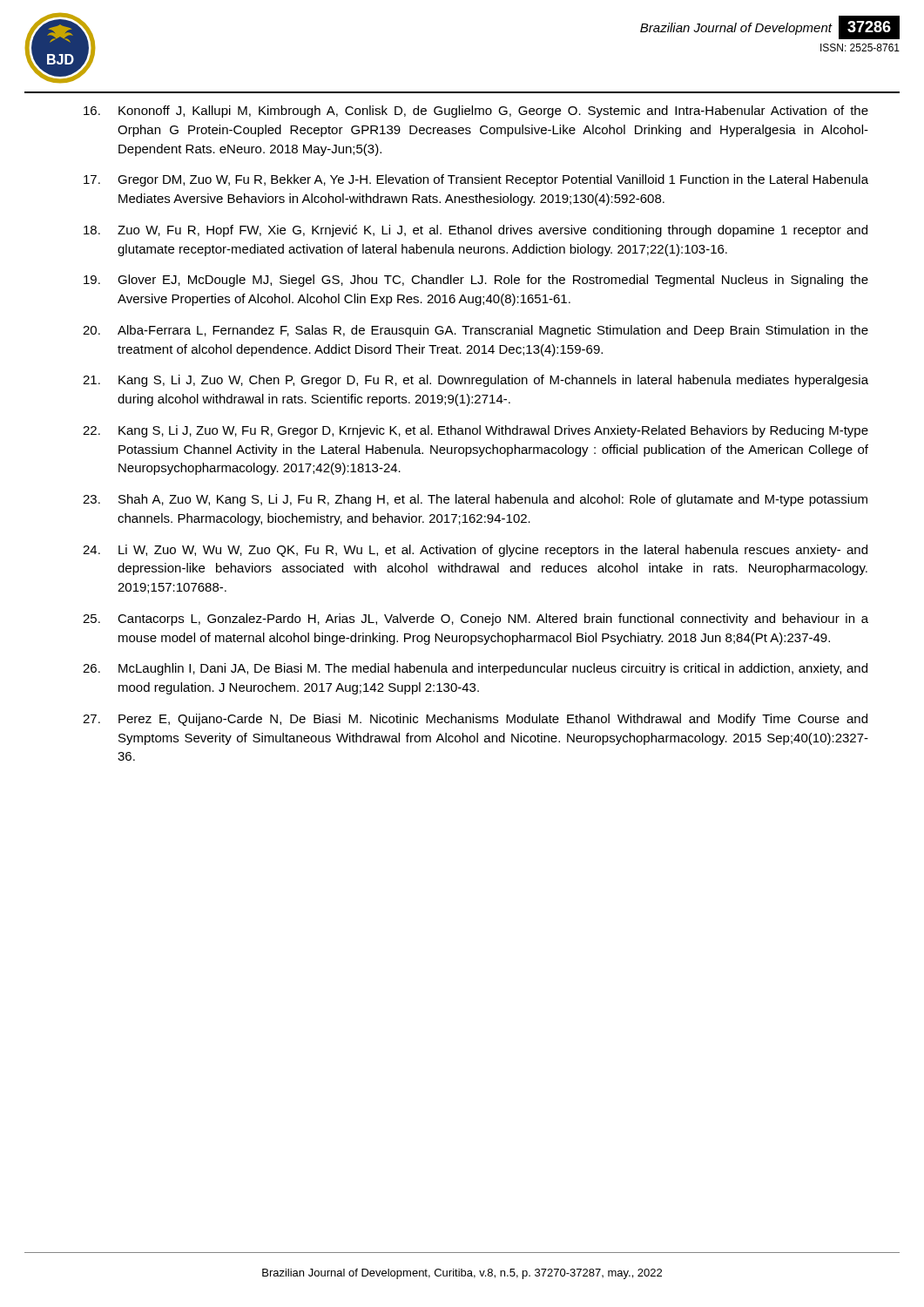Click on the region starting "27.Perez E, Quijano-Carde"
Image resolution: width=924 pixels, height=1307 pixels.
[475, 737]
